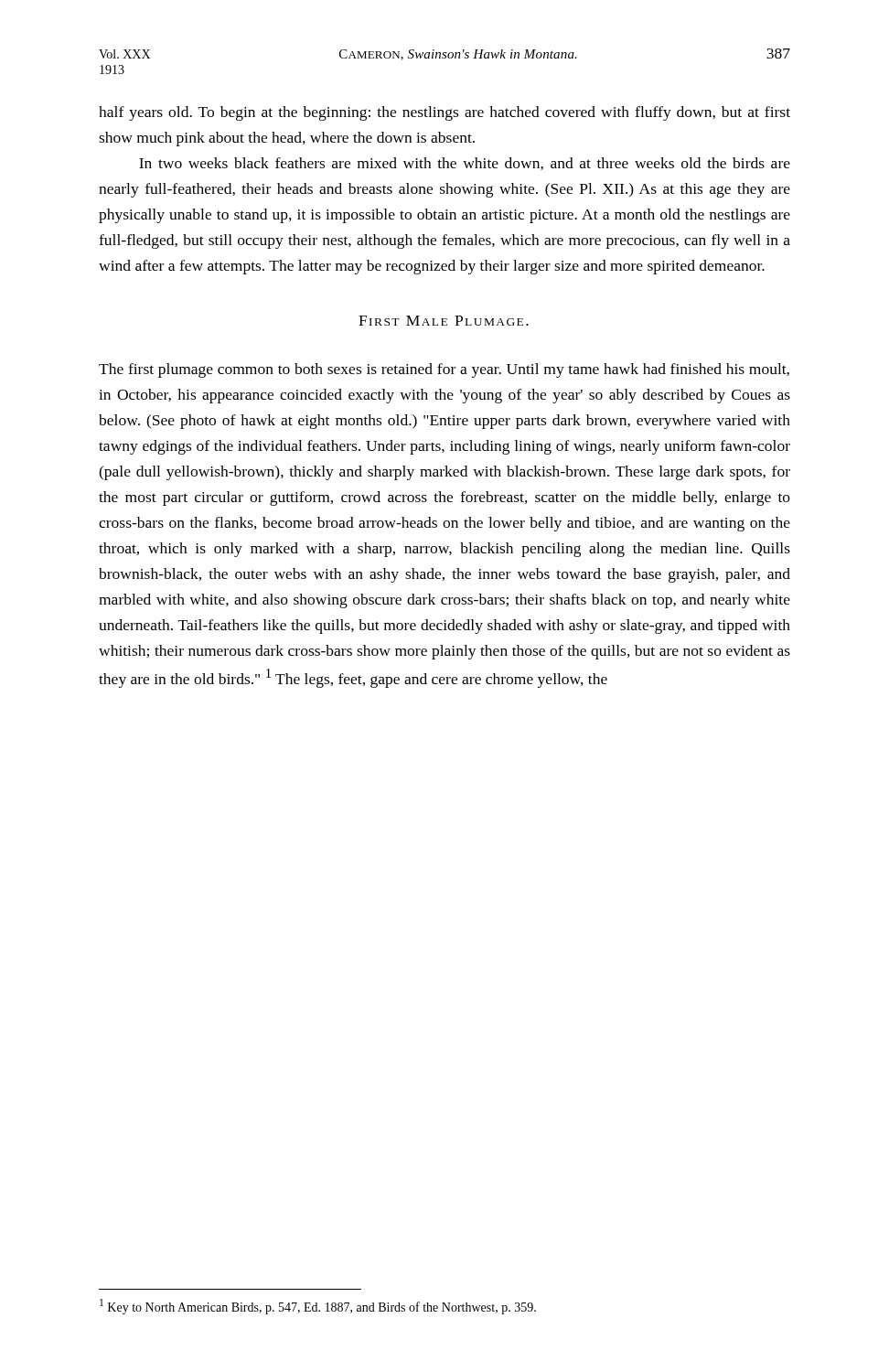Find the text block with the text "The first plumage common"
The image size is (889, 1372).
[x=444, y=523]
